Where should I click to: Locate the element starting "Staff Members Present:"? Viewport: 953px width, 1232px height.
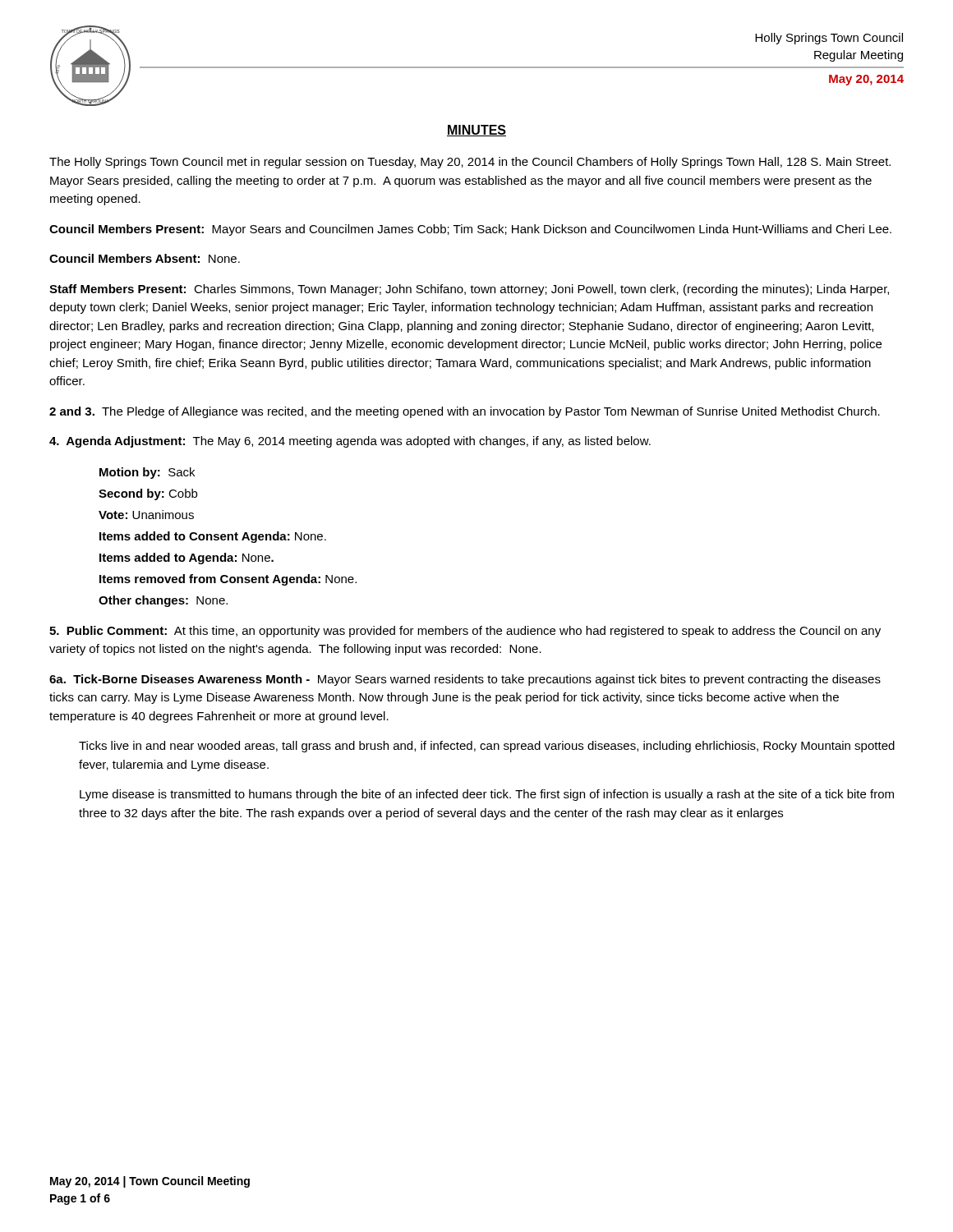point(470,334)
